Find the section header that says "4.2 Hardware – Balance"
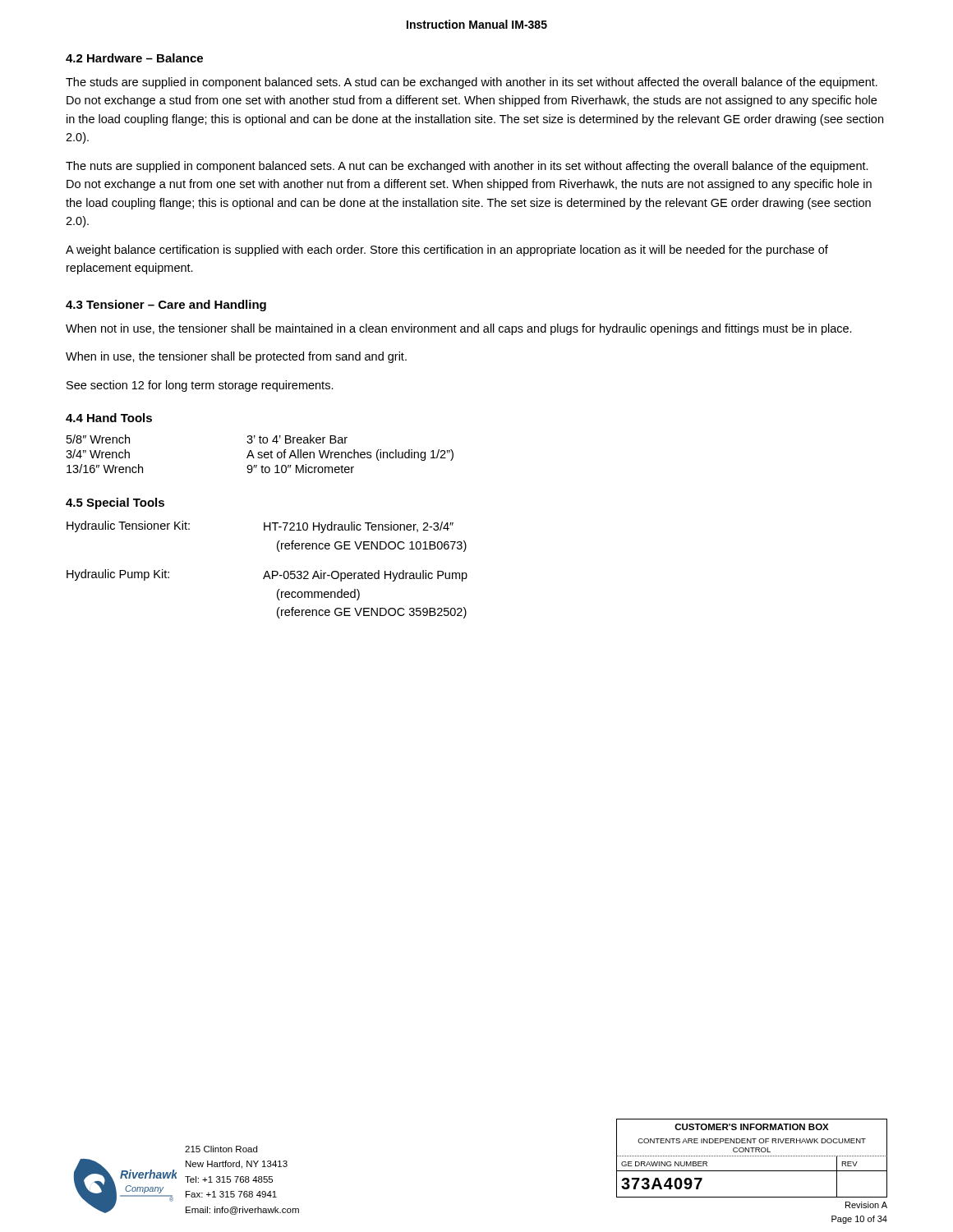953x1232 pixels. 135,58
